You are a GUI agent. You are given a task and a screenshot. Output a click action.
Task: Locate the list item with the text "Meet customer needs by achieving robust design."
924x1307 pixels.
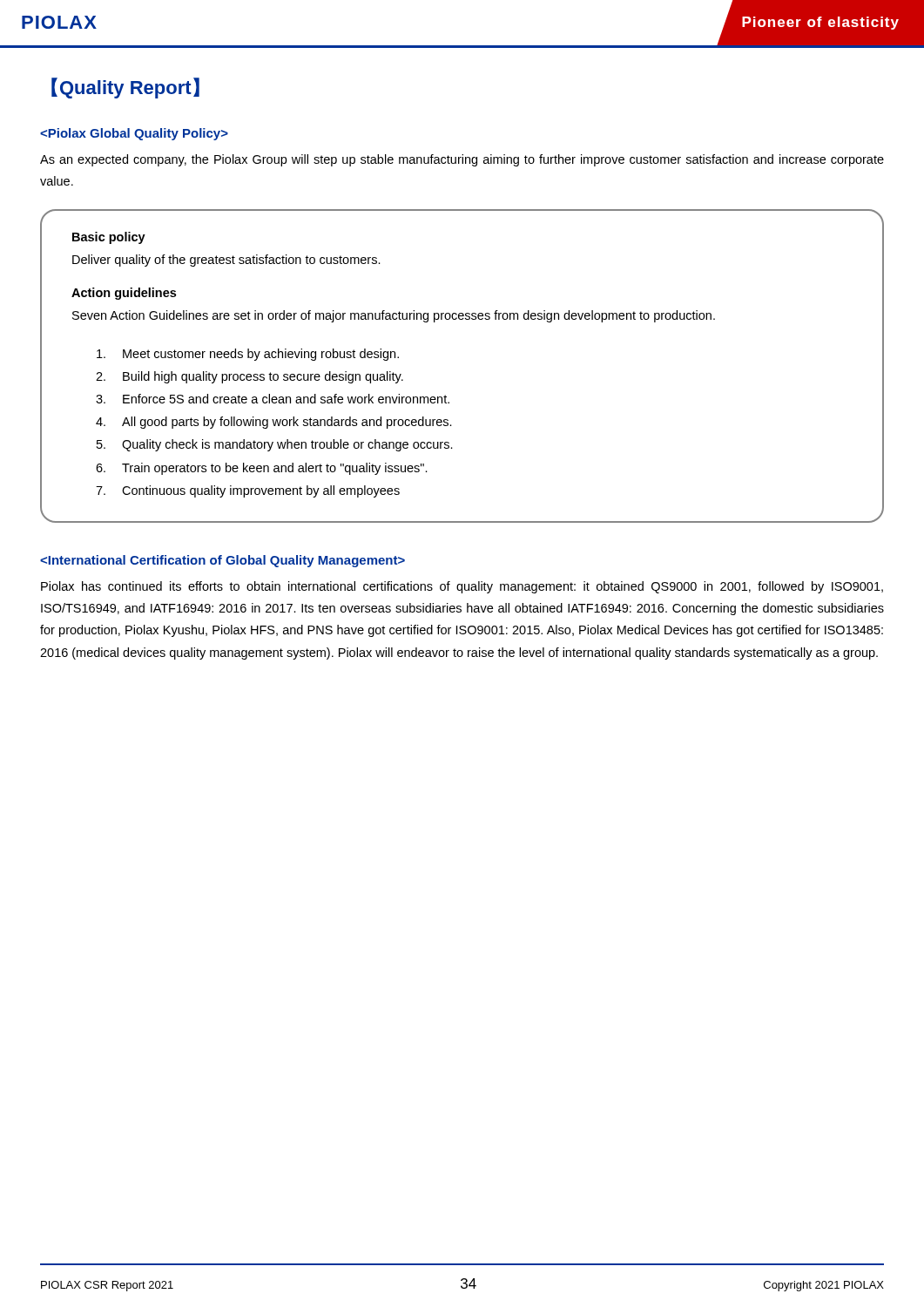point(248,354)
